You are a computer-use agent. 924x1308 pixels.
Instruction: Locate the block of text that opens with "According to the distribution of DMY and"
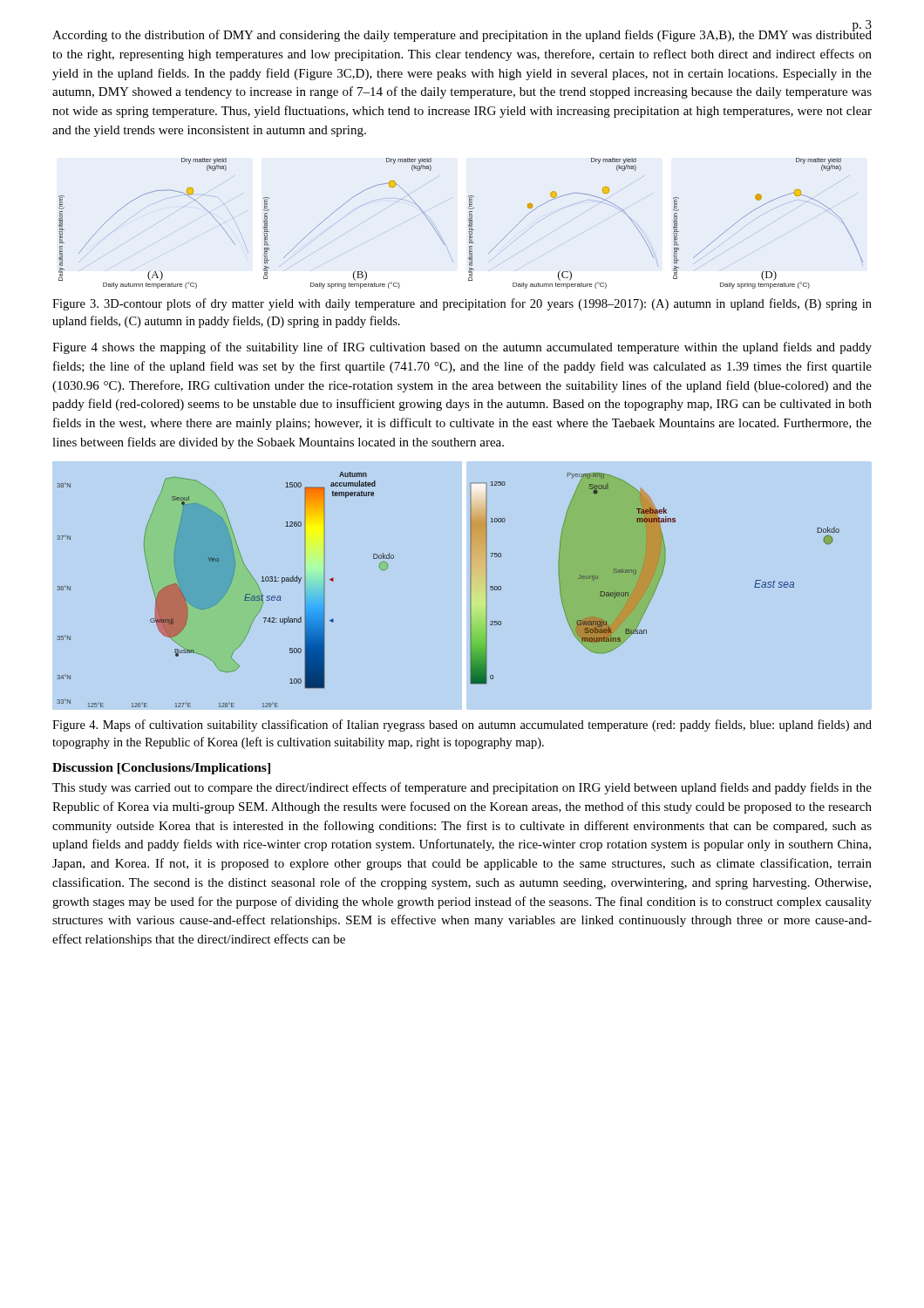coord(462,83)
